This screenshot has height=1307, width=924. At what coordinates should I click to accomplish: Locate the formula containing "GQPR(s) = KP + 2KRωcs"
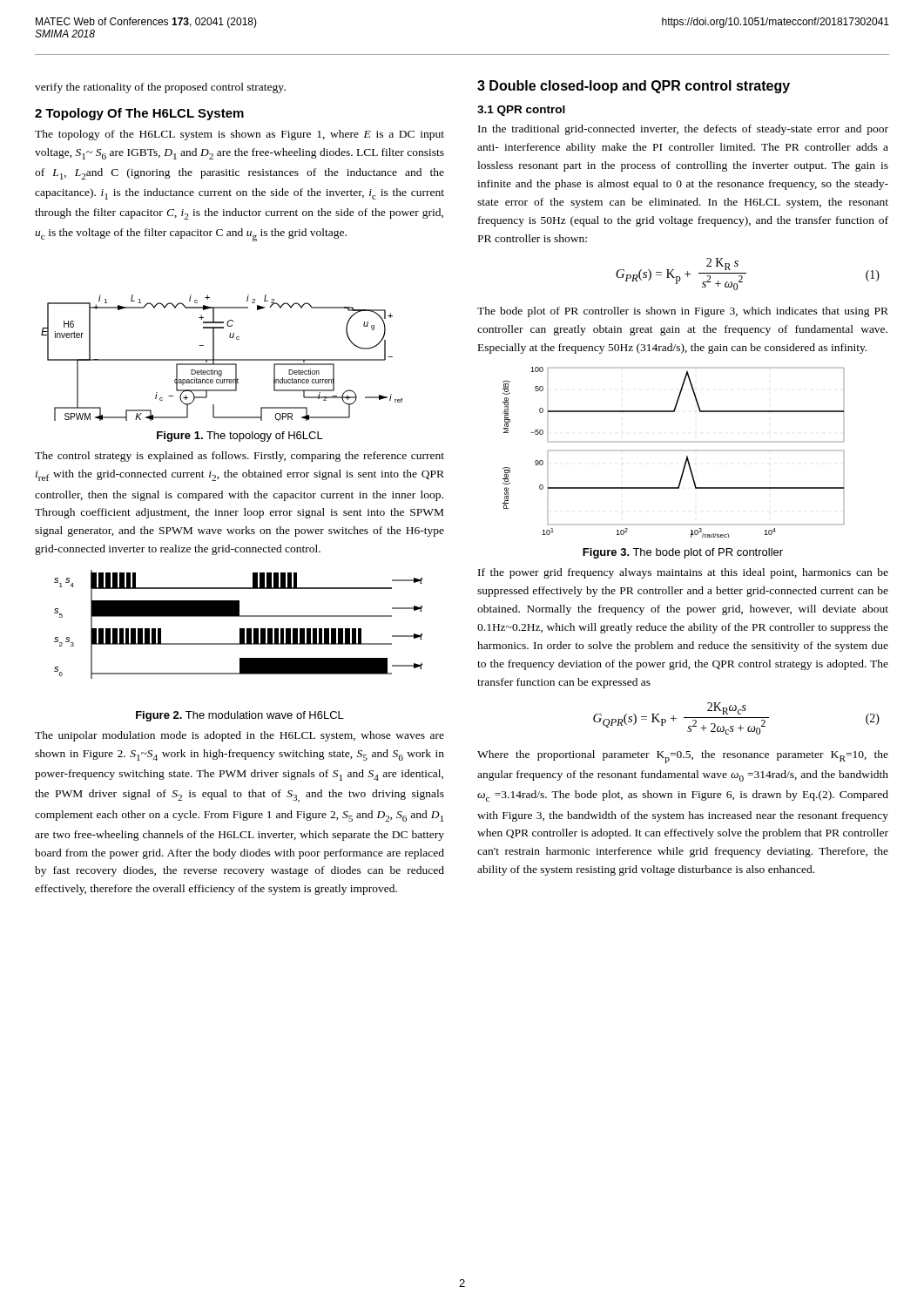click(736, 719)
